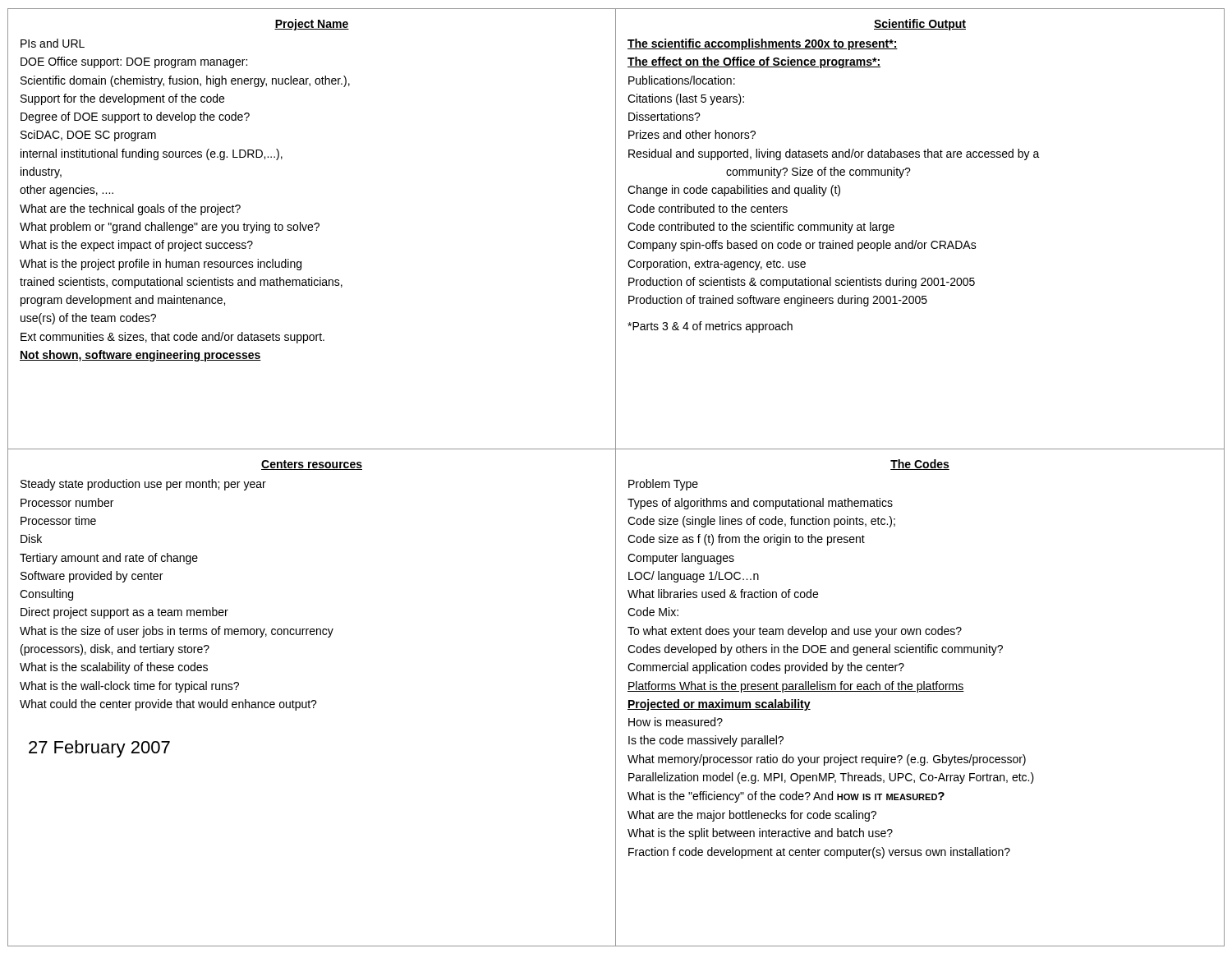This screenshot has width=1232, height=953.
Task: Locate the text starting "Citations (last 5 years):"
Action: 686,99
